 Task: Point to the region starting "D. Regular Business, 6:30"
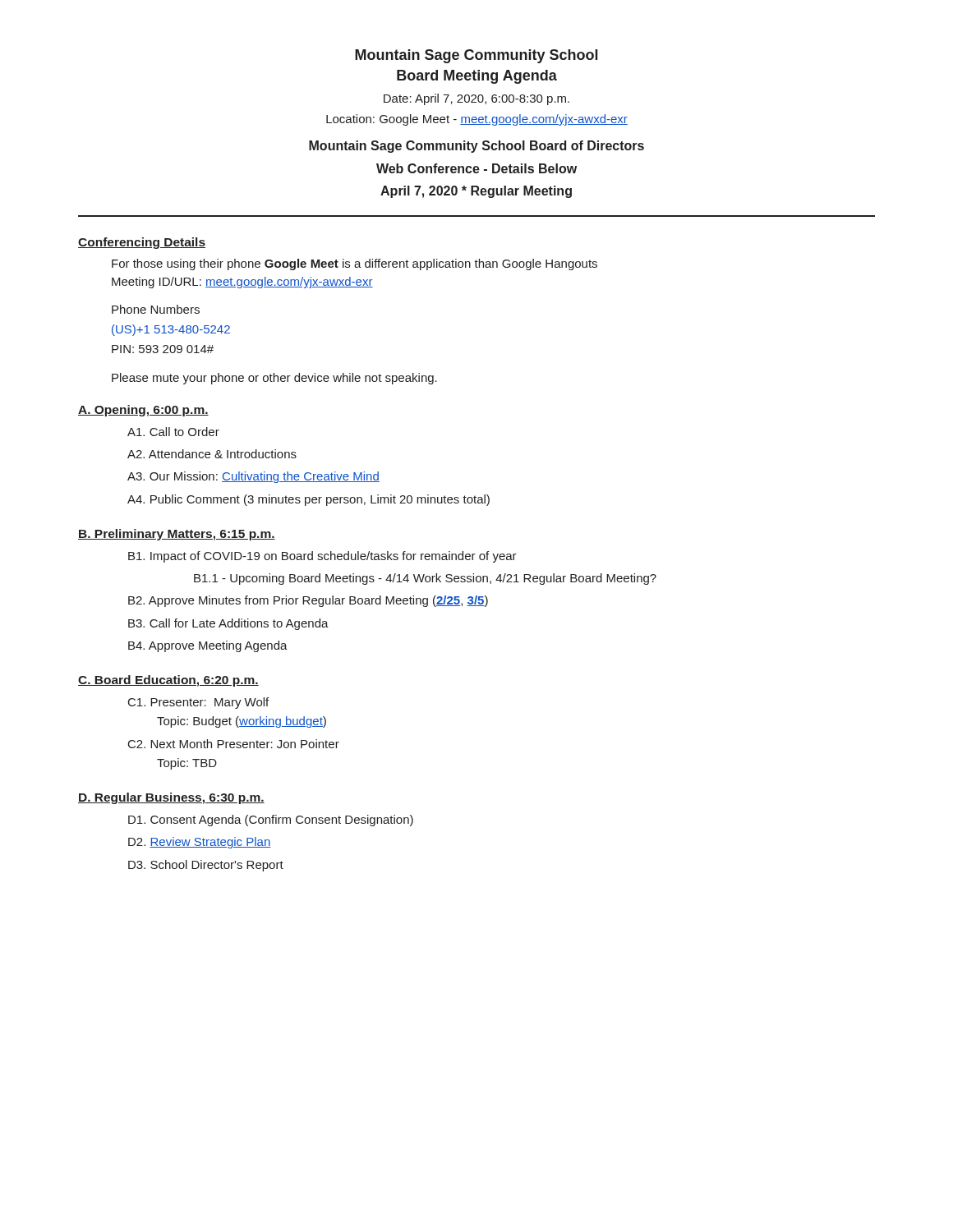pos(171,797)
